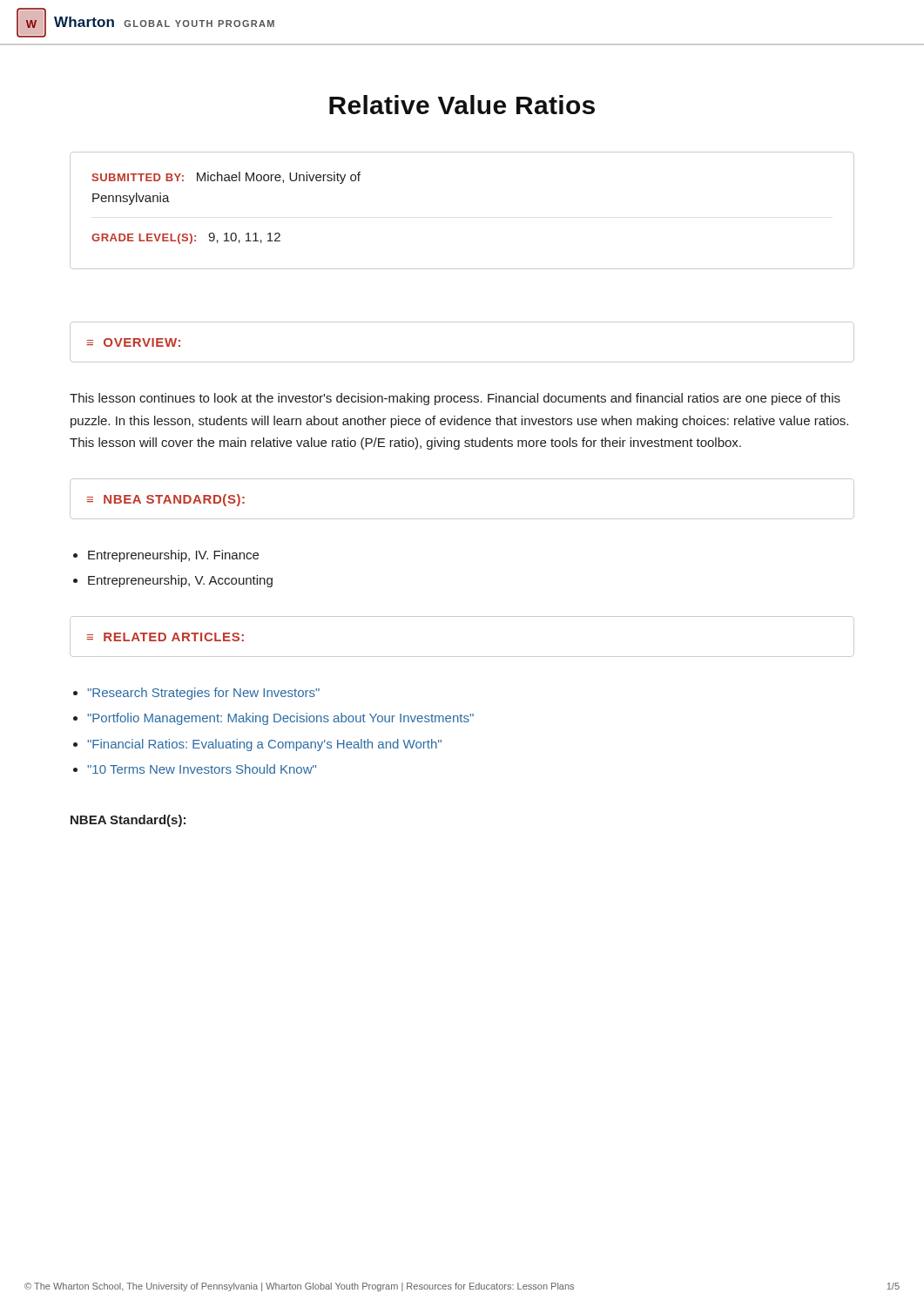Screen dimensions: 1307x924
Task: Select the list item that reads ""Portfolio Management: Making Decisions about"
Action: click(x=281, y=718)
